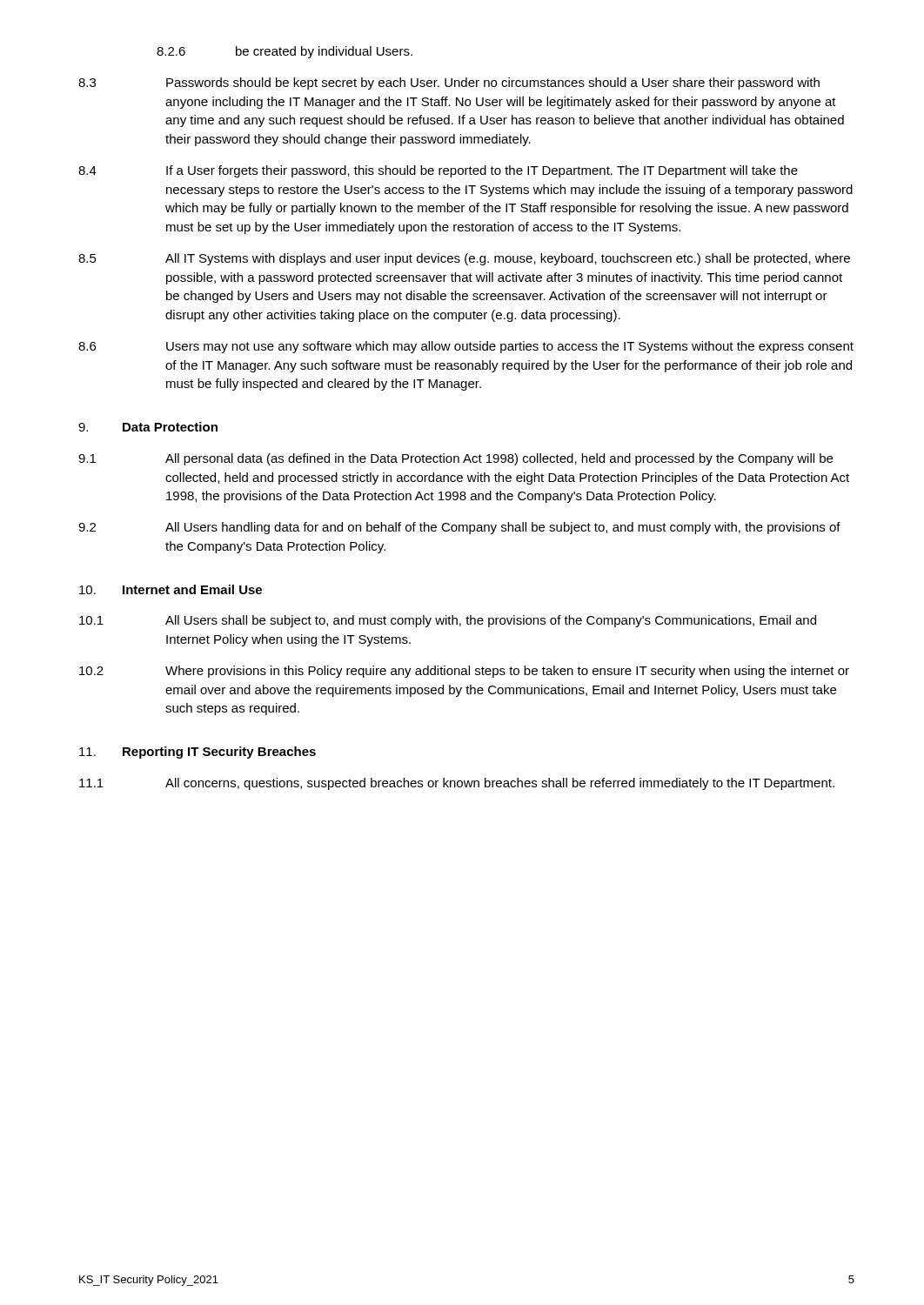Point to the region starting "9.2 All Users"
924x1305 pixels.
pyautogui.click(x=466, y=537)
